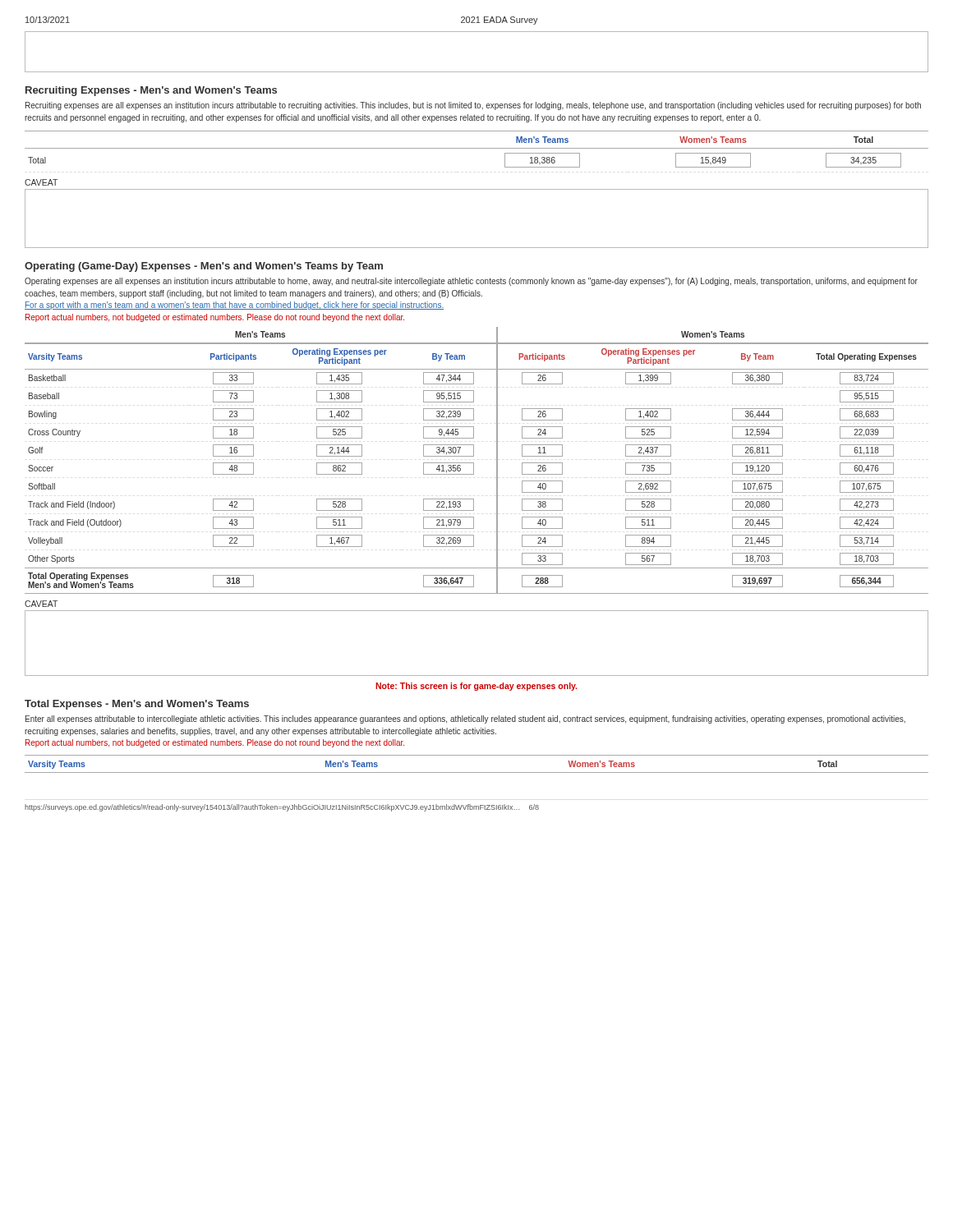Navigate to the text starting "Recruiting Expenses - Men's and"

pos(151,90)
